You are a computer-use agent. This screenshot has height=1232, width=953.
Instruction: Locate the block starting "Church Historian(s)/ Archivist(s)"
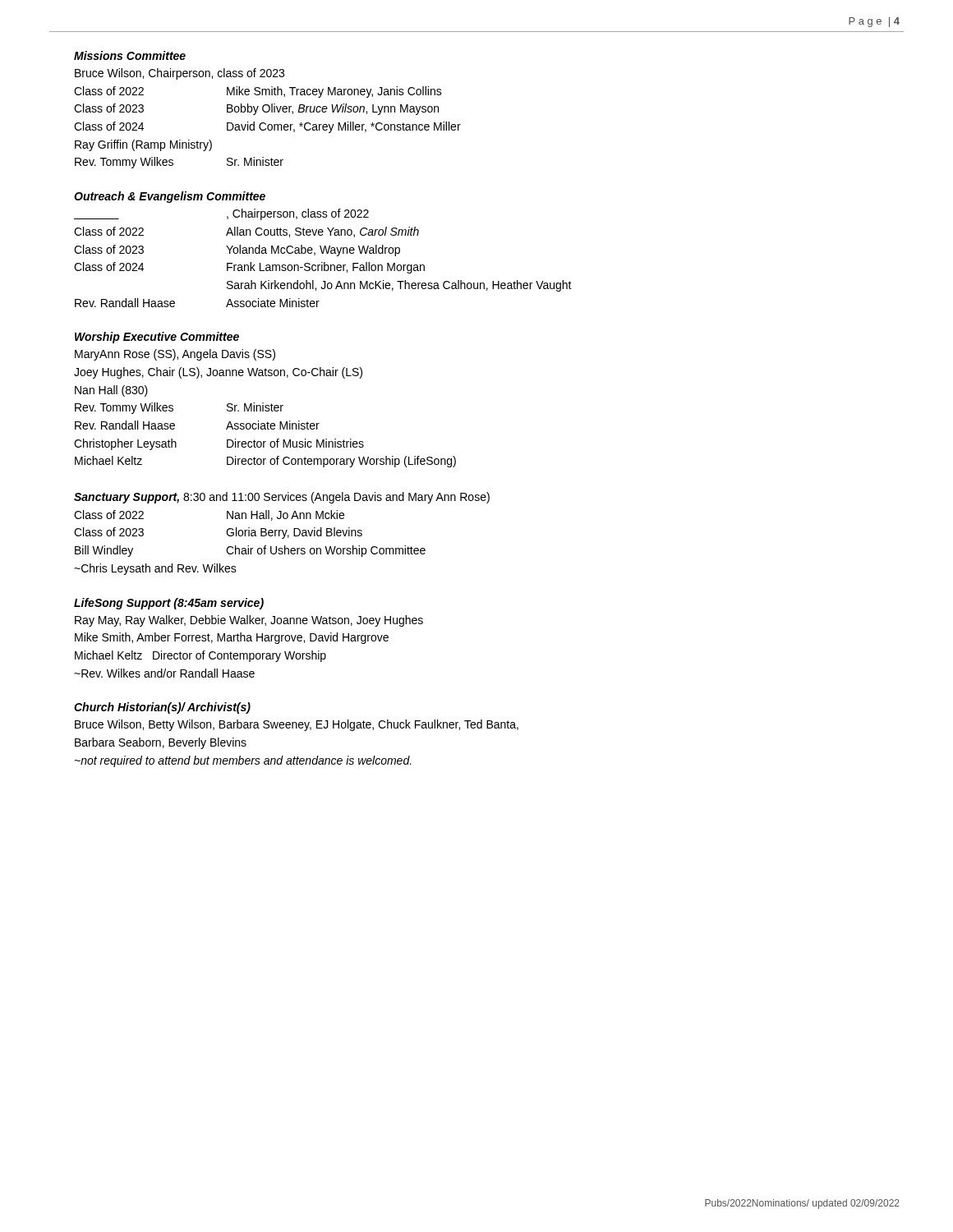pos(162,707)
